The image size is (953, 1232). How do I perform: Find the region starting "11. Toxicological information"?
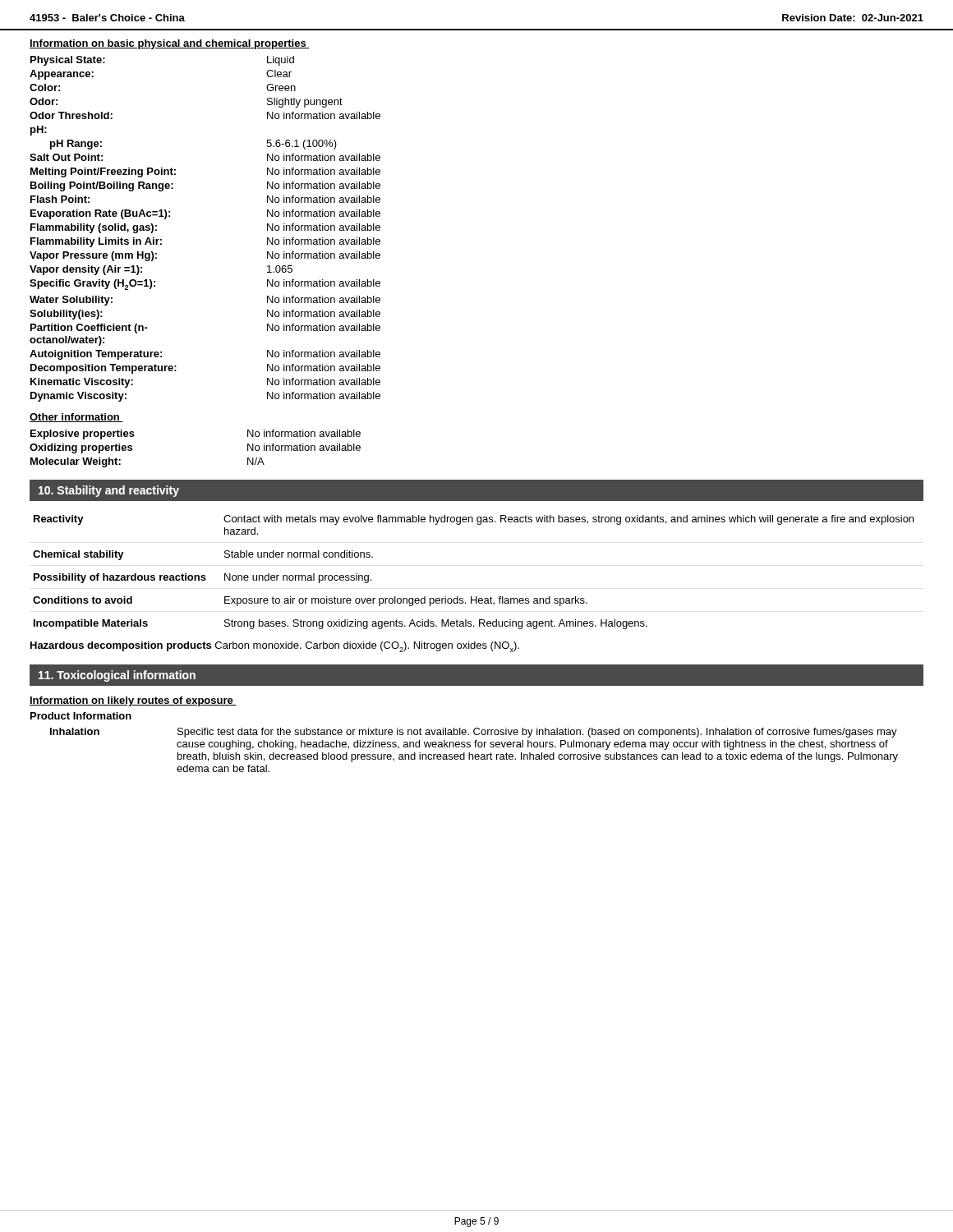[117, 675]
